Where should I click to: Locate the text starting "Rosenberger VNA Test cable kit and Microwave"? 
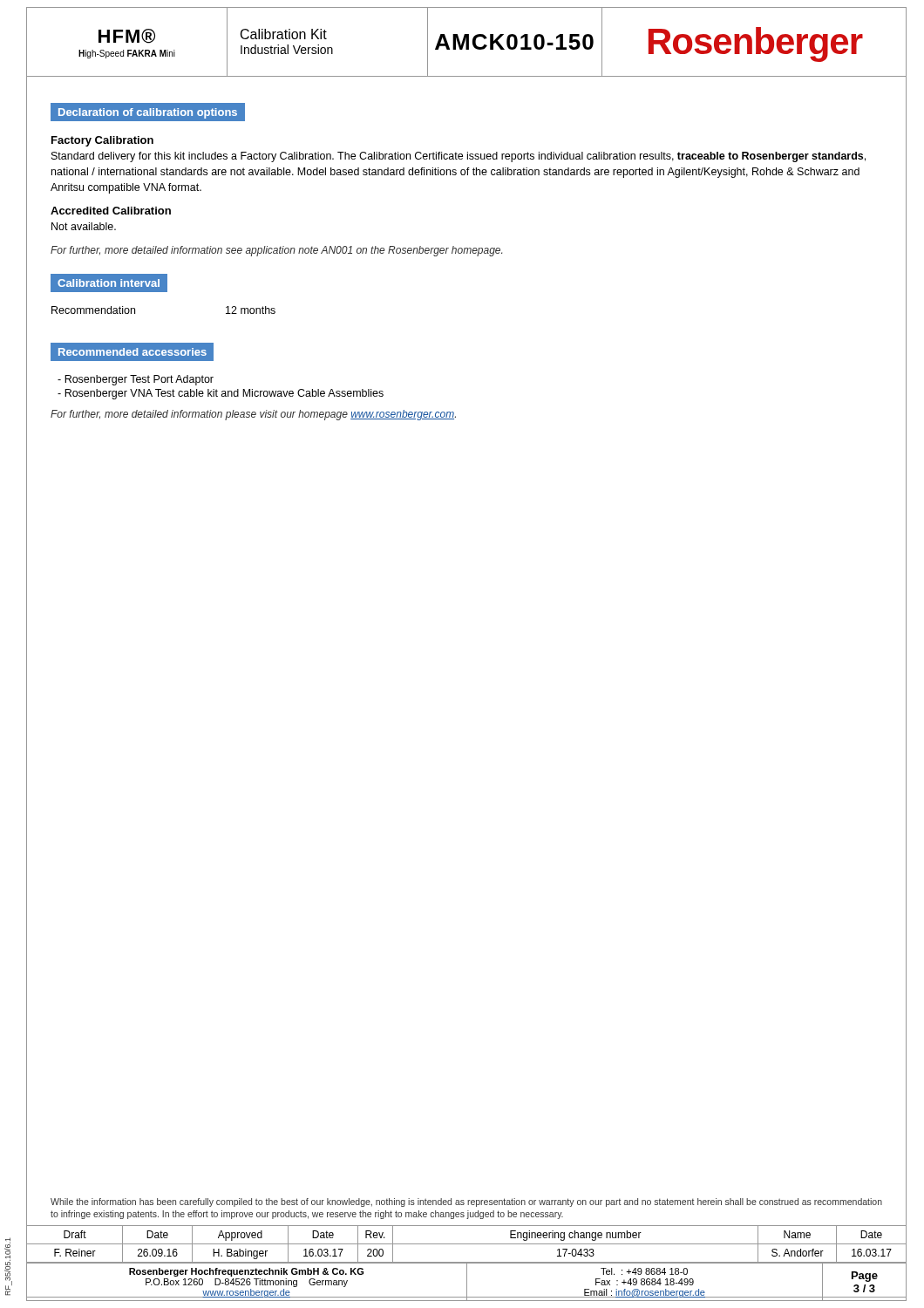pyautogui.click(x=221, y=393)
